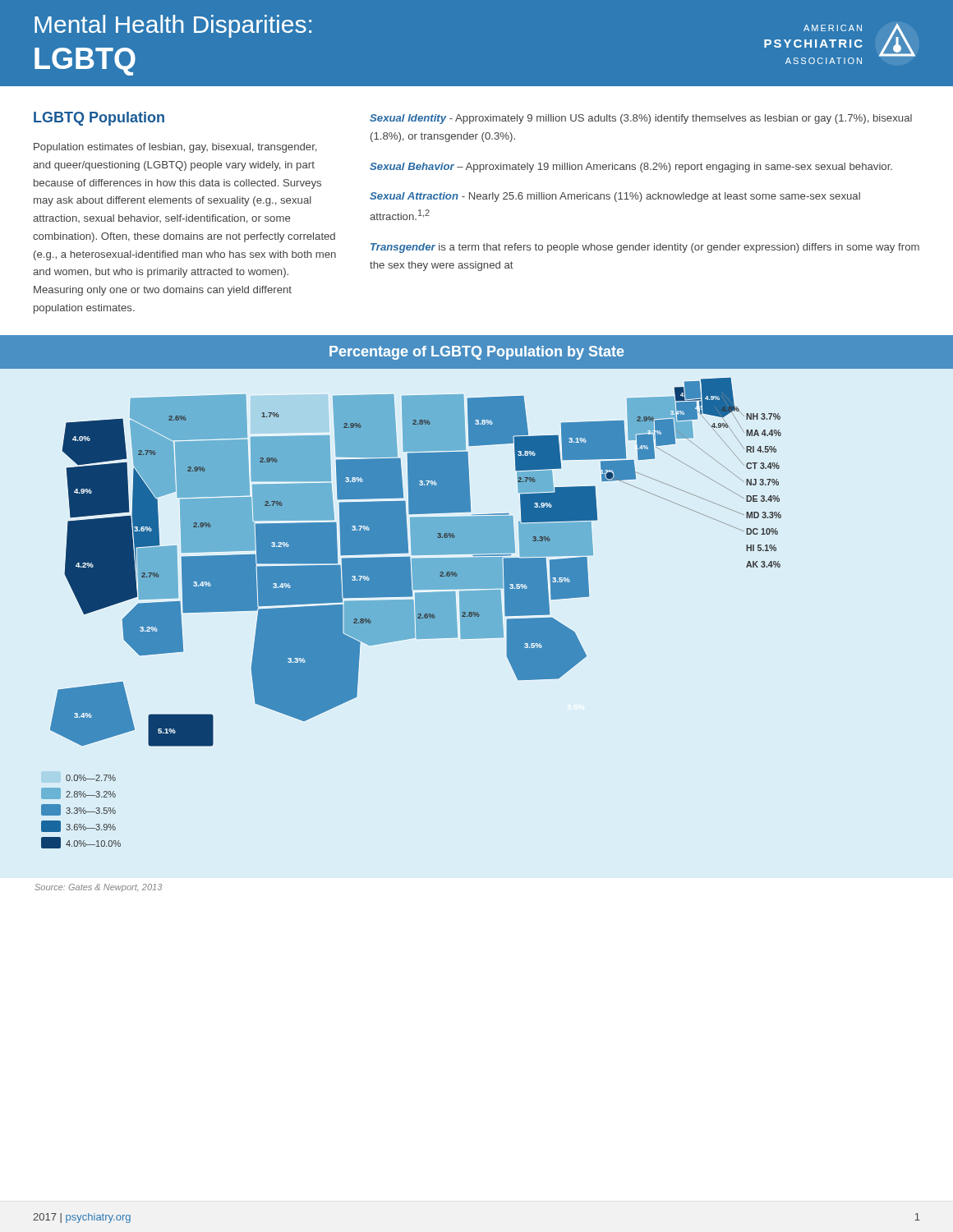This screenshot has width=953, height=1232.
Task: Find the passage starting "Sexual Identity - Approximately"
Action: pos(641,127)
